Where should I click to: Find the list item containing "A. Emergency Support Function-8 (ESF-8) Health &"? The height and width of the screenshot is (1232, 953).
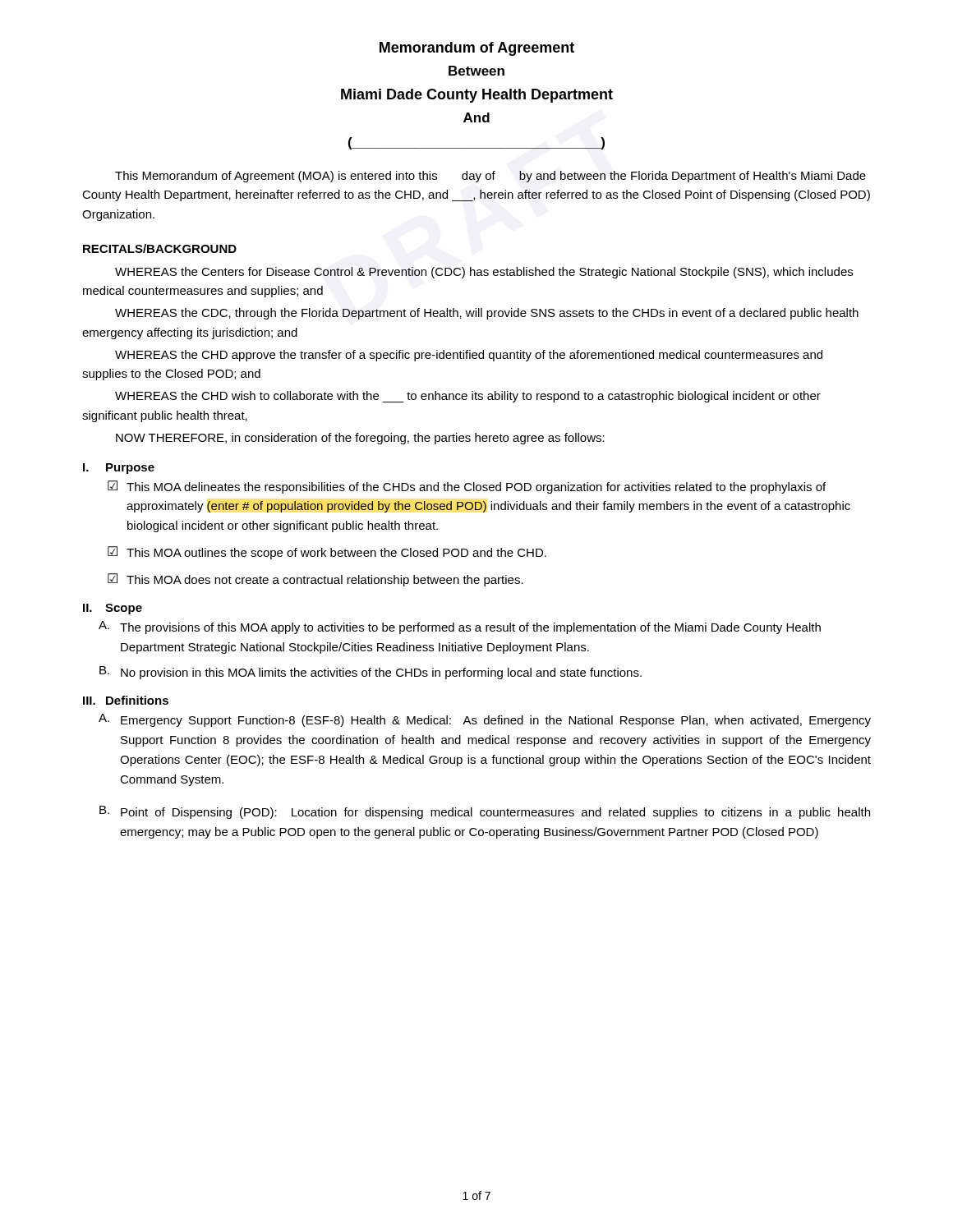(x=485, y=750)
